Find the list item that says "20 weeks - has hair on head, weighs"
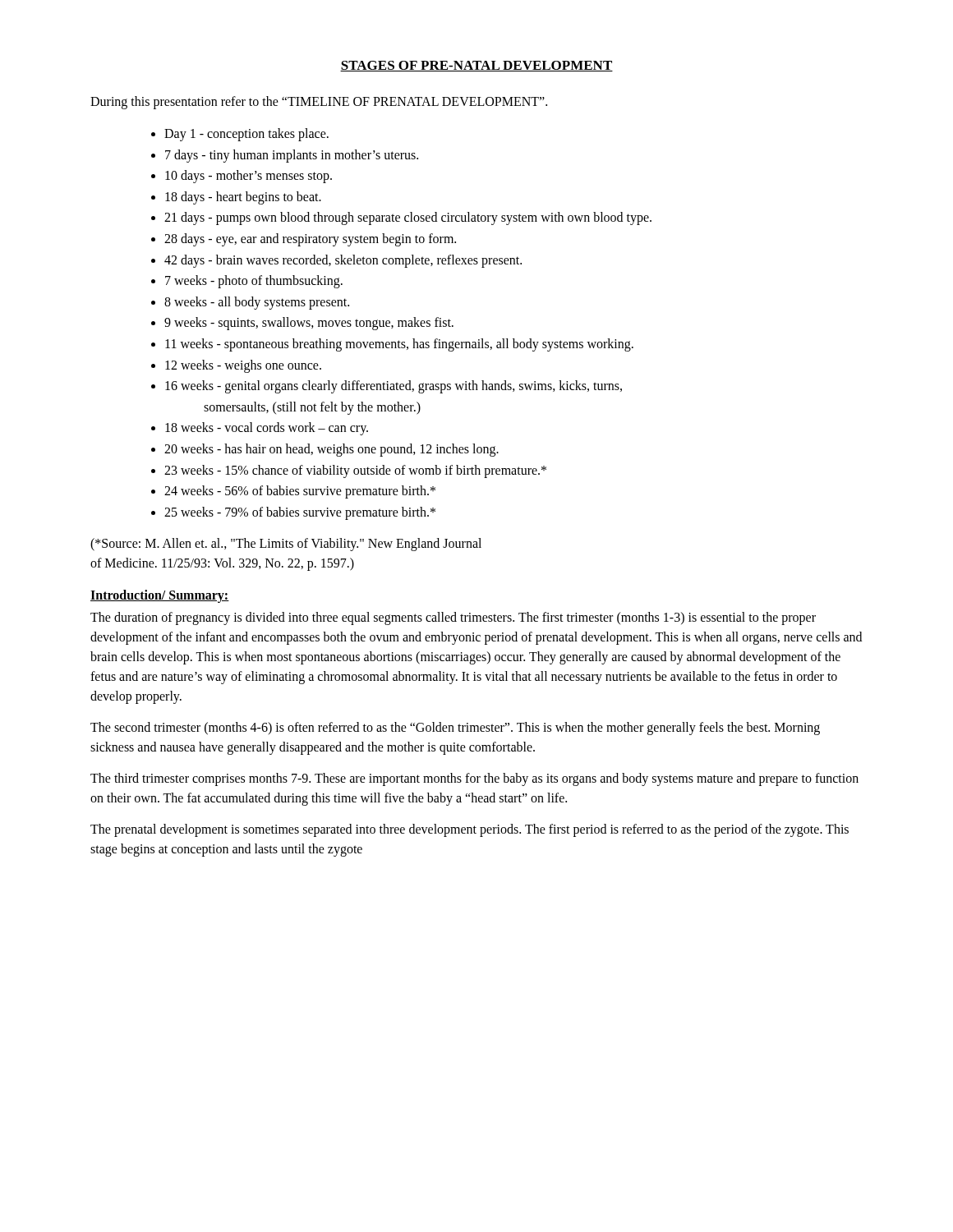The image size is (953, 1232). pos(332,449)
